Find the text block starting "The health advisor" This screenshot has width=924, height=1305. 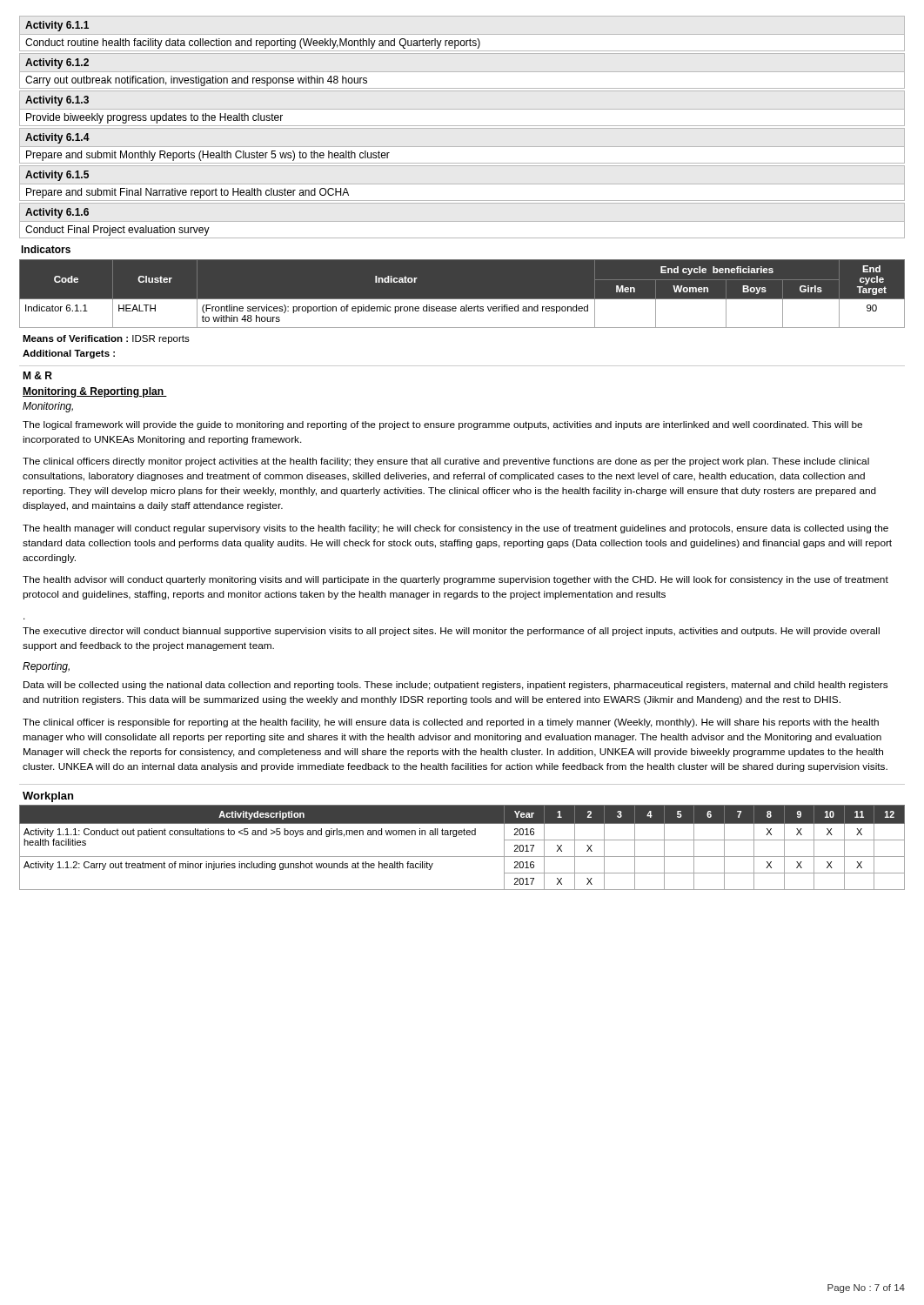coord(455,587)
